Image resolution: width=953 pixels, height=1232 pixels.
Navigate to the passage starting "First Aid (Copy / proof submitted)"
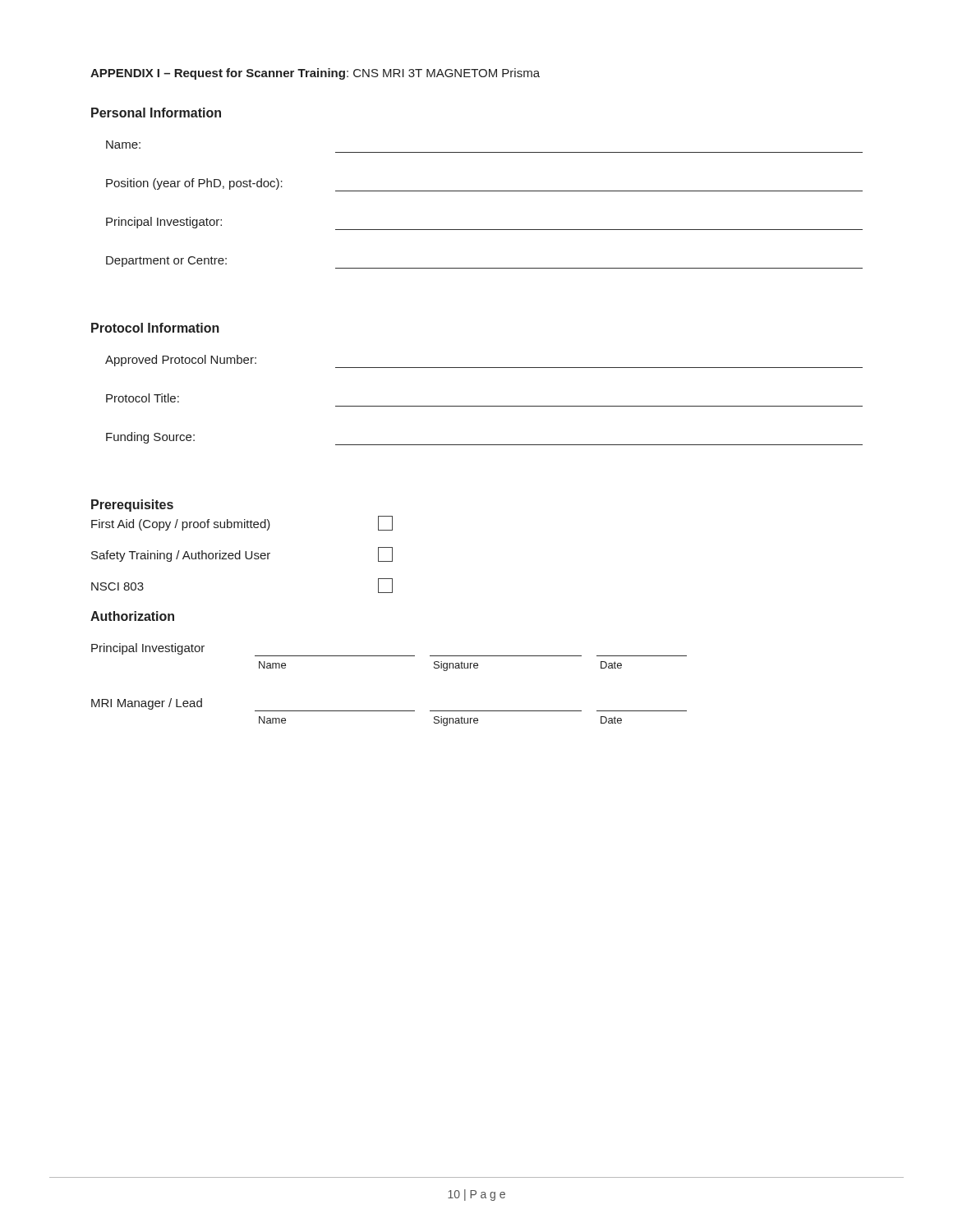(242, 523)
